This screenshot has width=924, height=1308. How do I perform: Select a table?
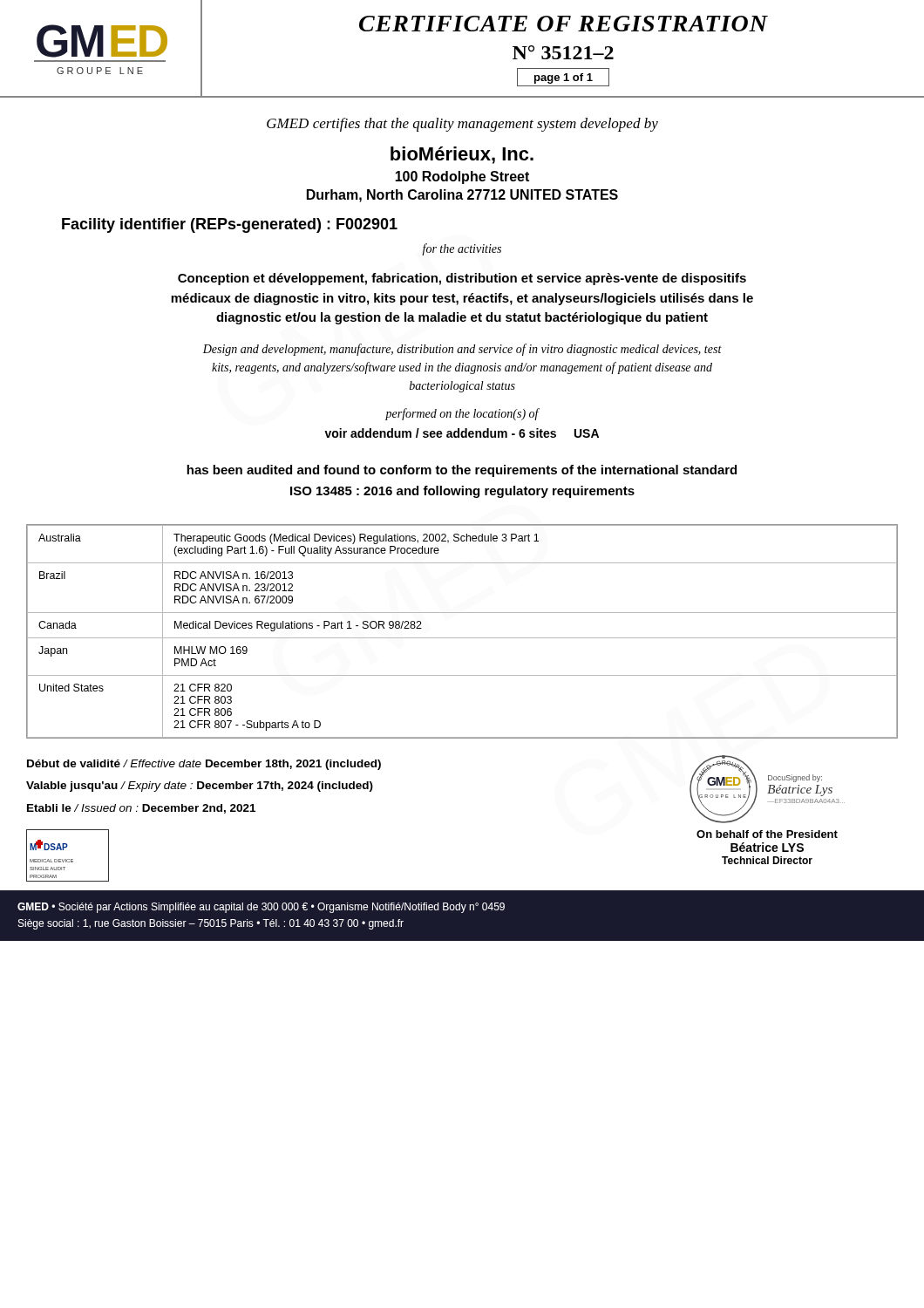tap(462, 631)
